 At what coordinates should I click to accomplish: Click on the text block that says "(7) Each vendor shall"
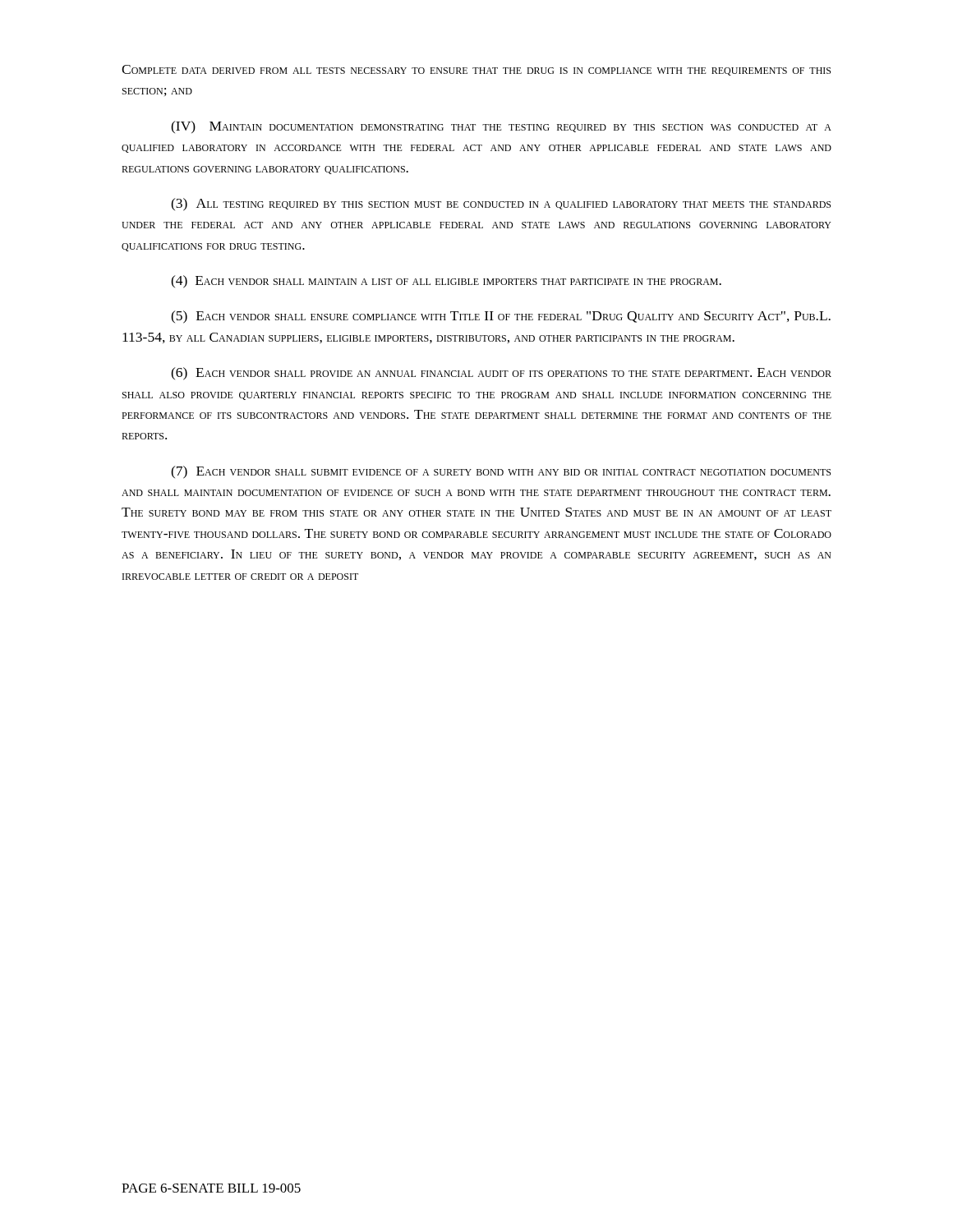click(x=476, y=523)
